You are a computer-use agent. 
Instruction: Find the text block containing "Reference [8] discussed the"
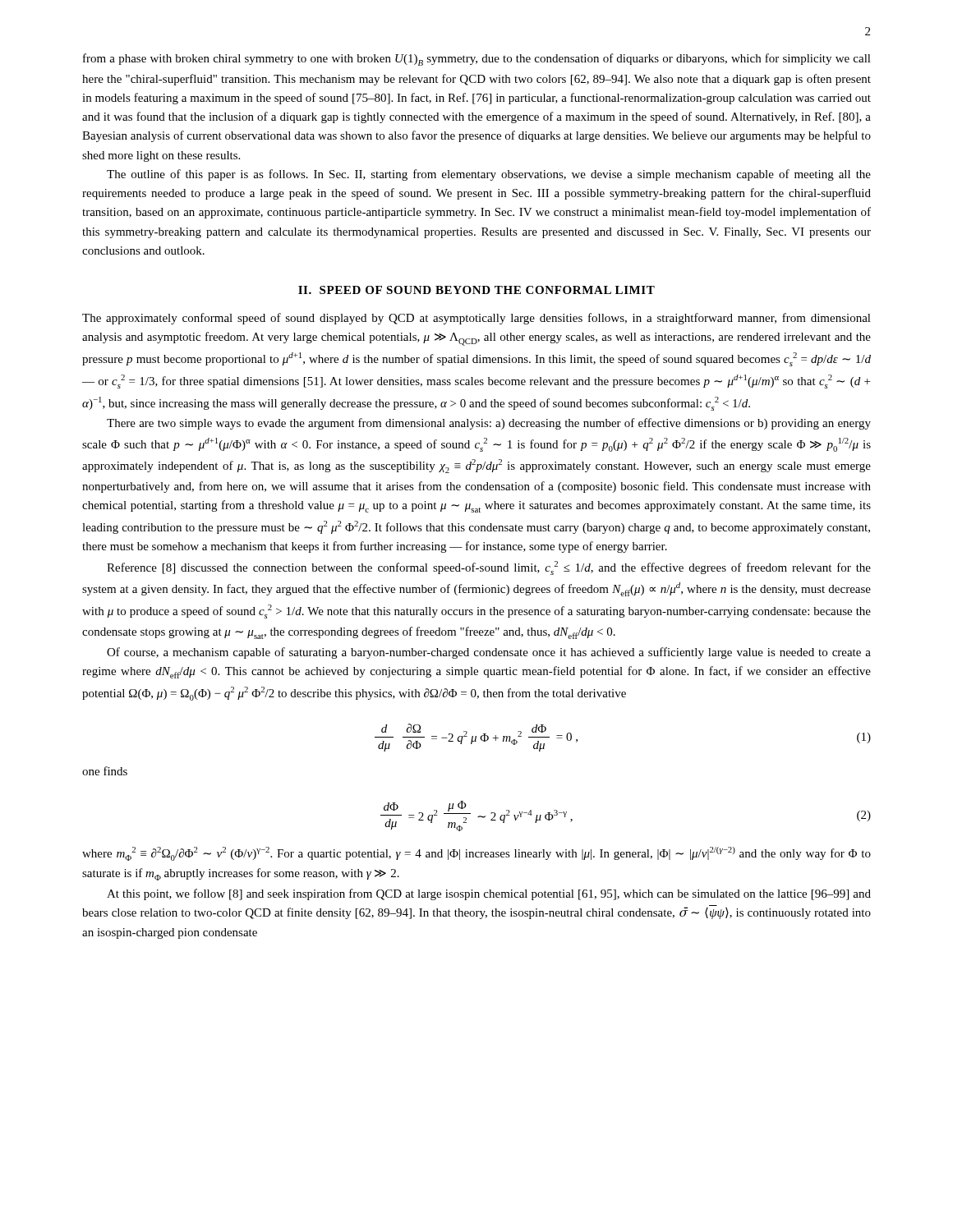476,600
